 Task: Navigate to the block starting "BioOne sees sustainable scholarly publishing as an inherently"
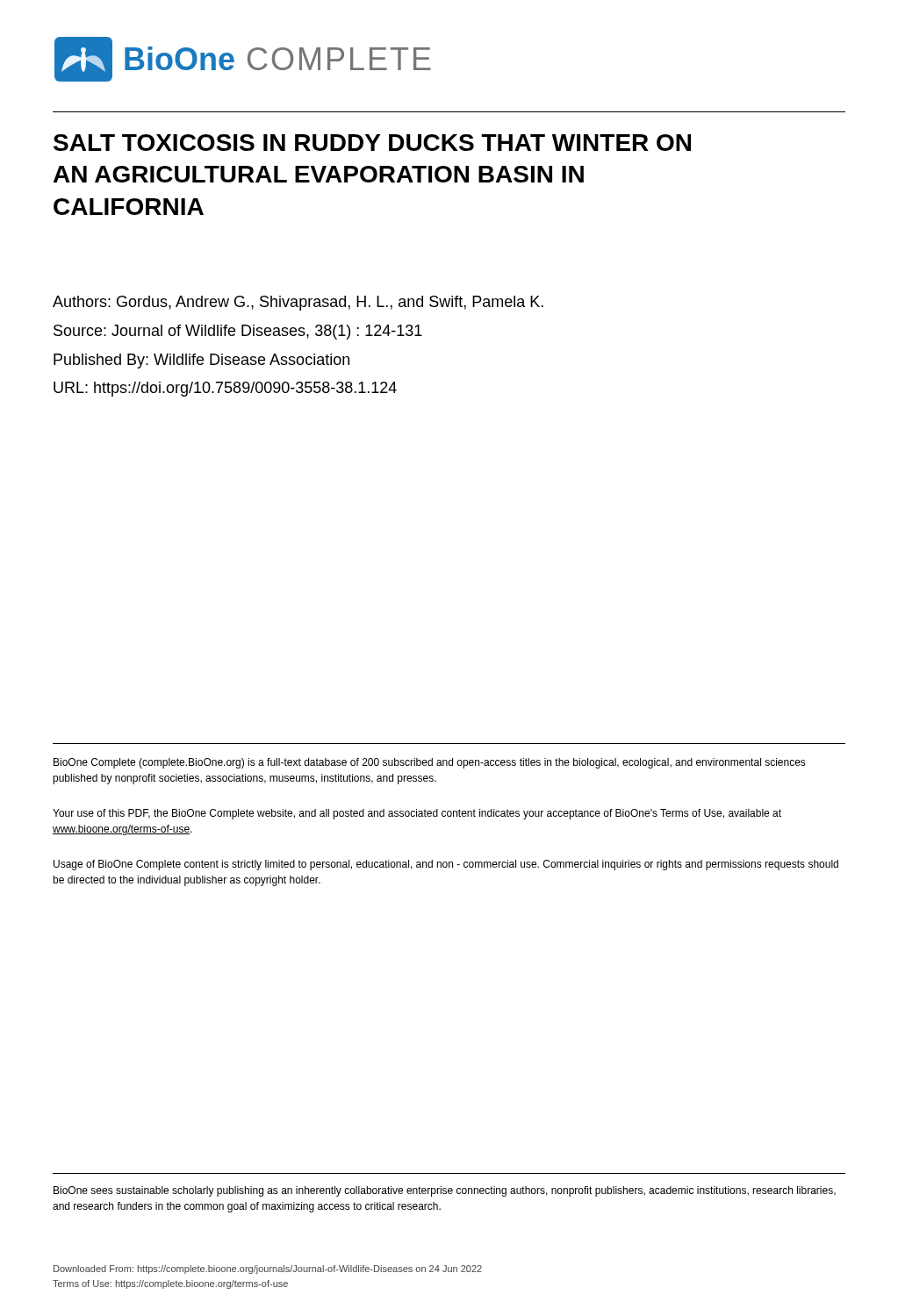pos(449,1198)
